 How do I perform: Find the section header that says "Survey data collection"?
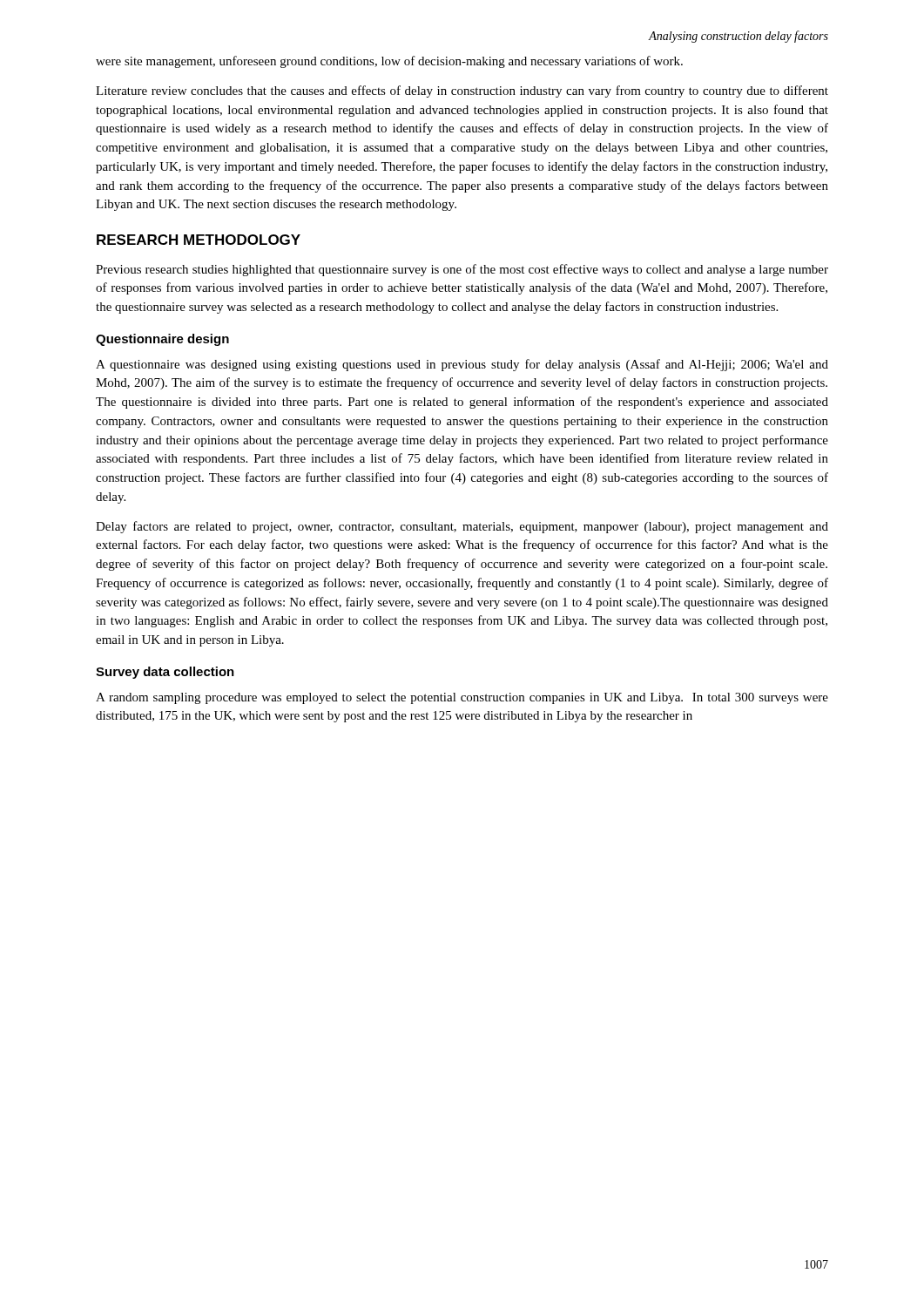(165, 673)
